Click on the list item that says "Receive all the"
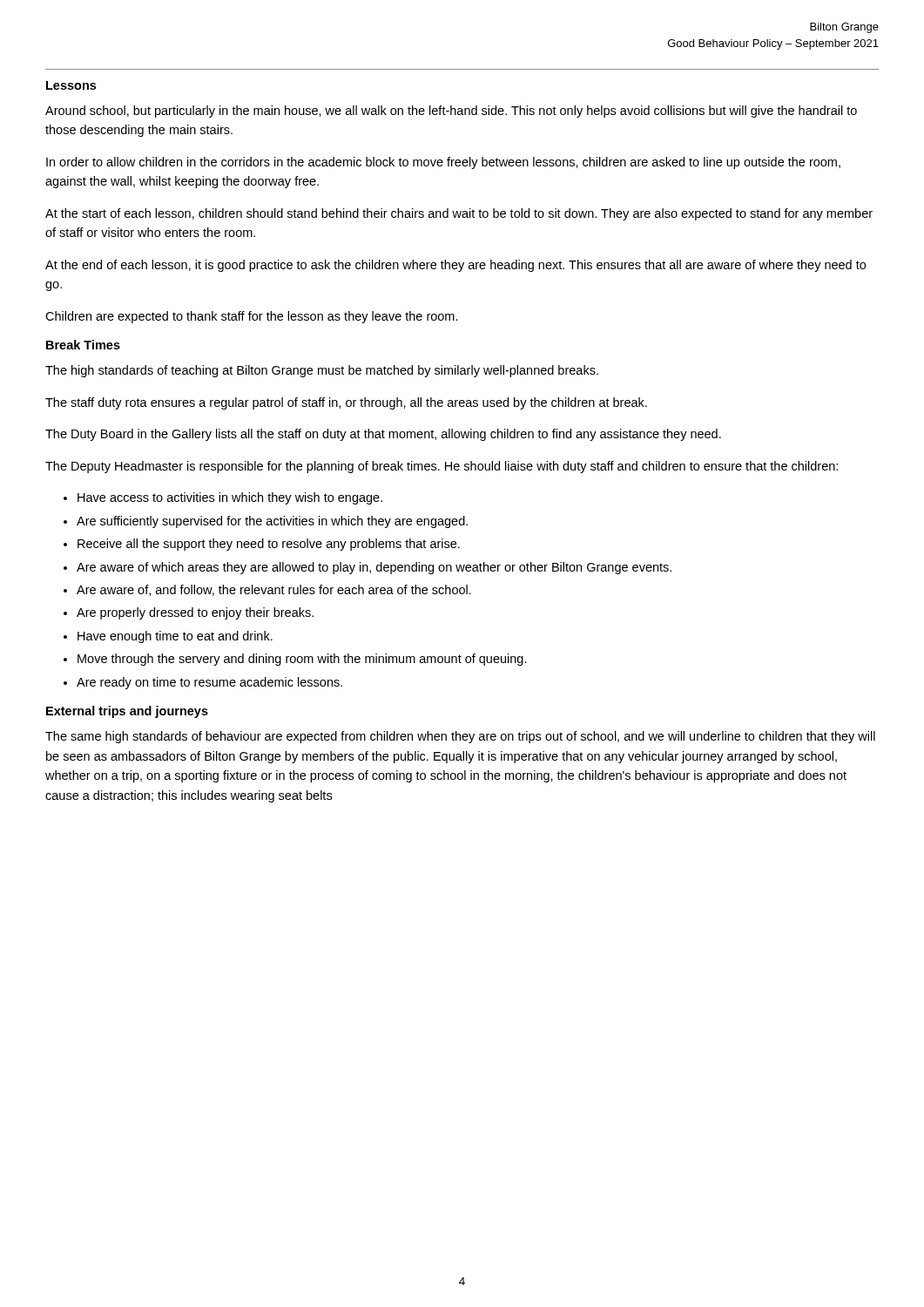This screenshot has height=1307, width=924. (x=269, y=544)
